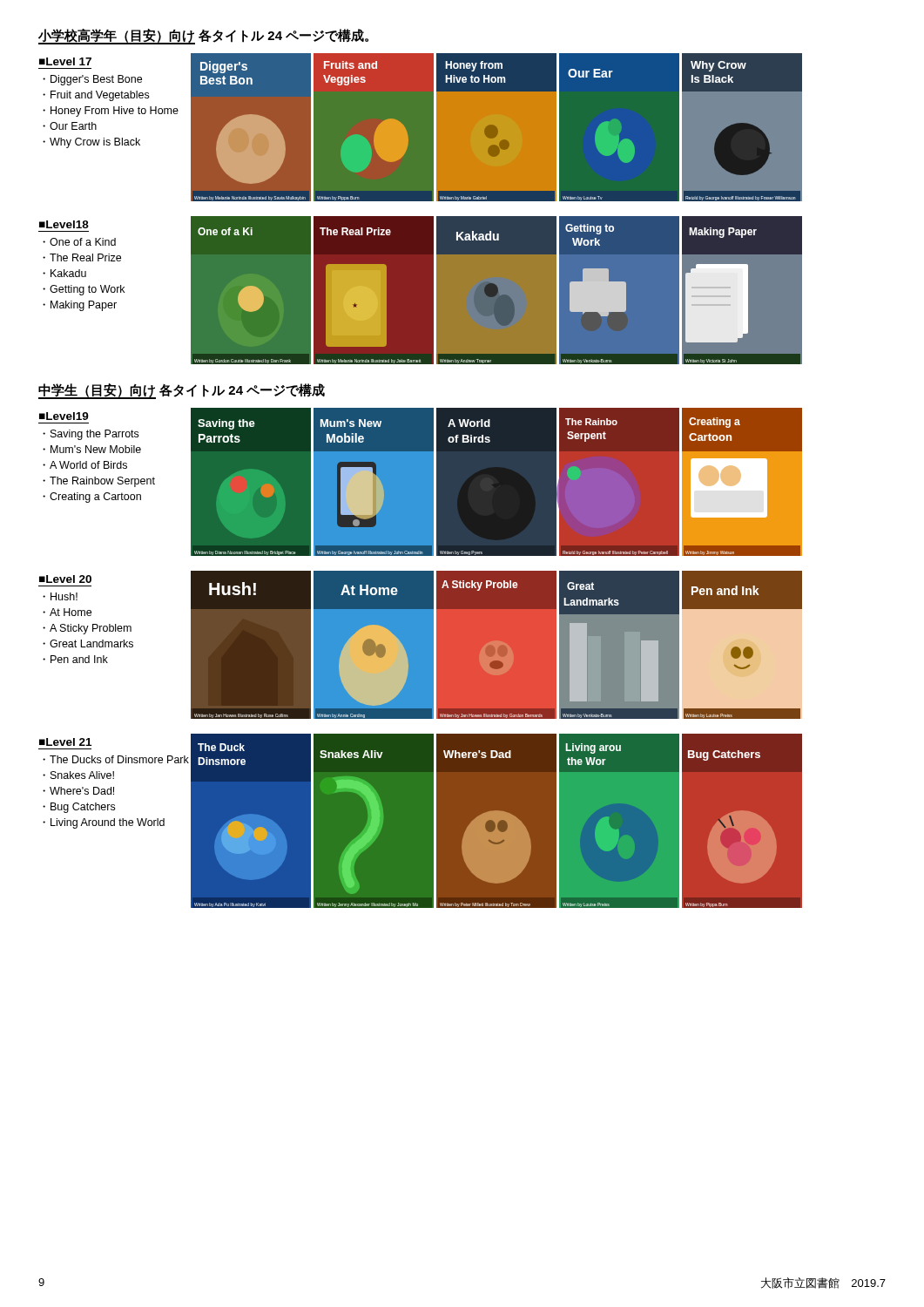The image size is (924, 1307).
Task: Navigate to the text starting "Saving the Parrots Mum's New"
Action: (115, 466)
